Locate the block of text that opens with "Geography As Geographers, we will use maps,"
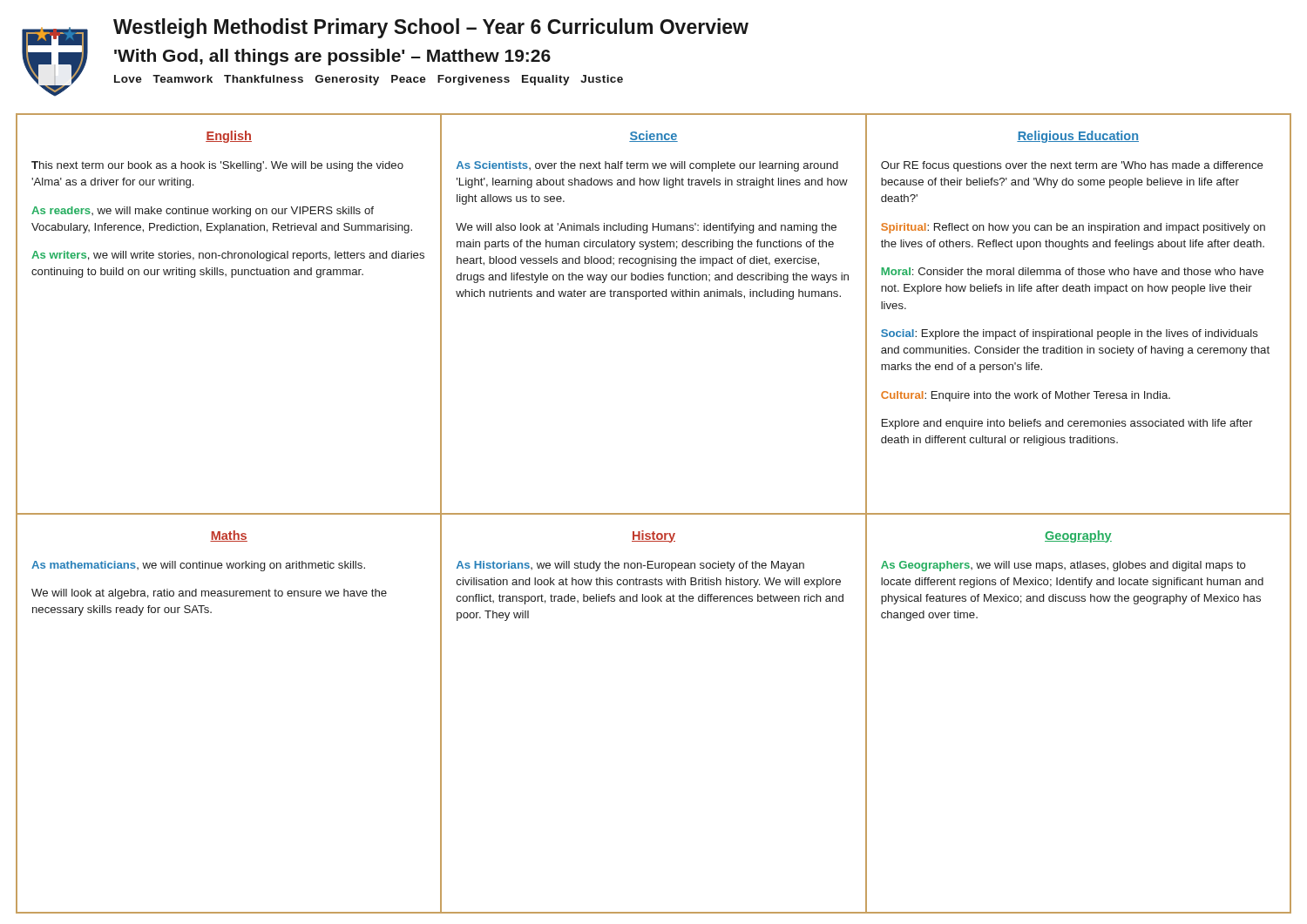This screenshot has height=924, width=1307. [x=1078, y=575]
